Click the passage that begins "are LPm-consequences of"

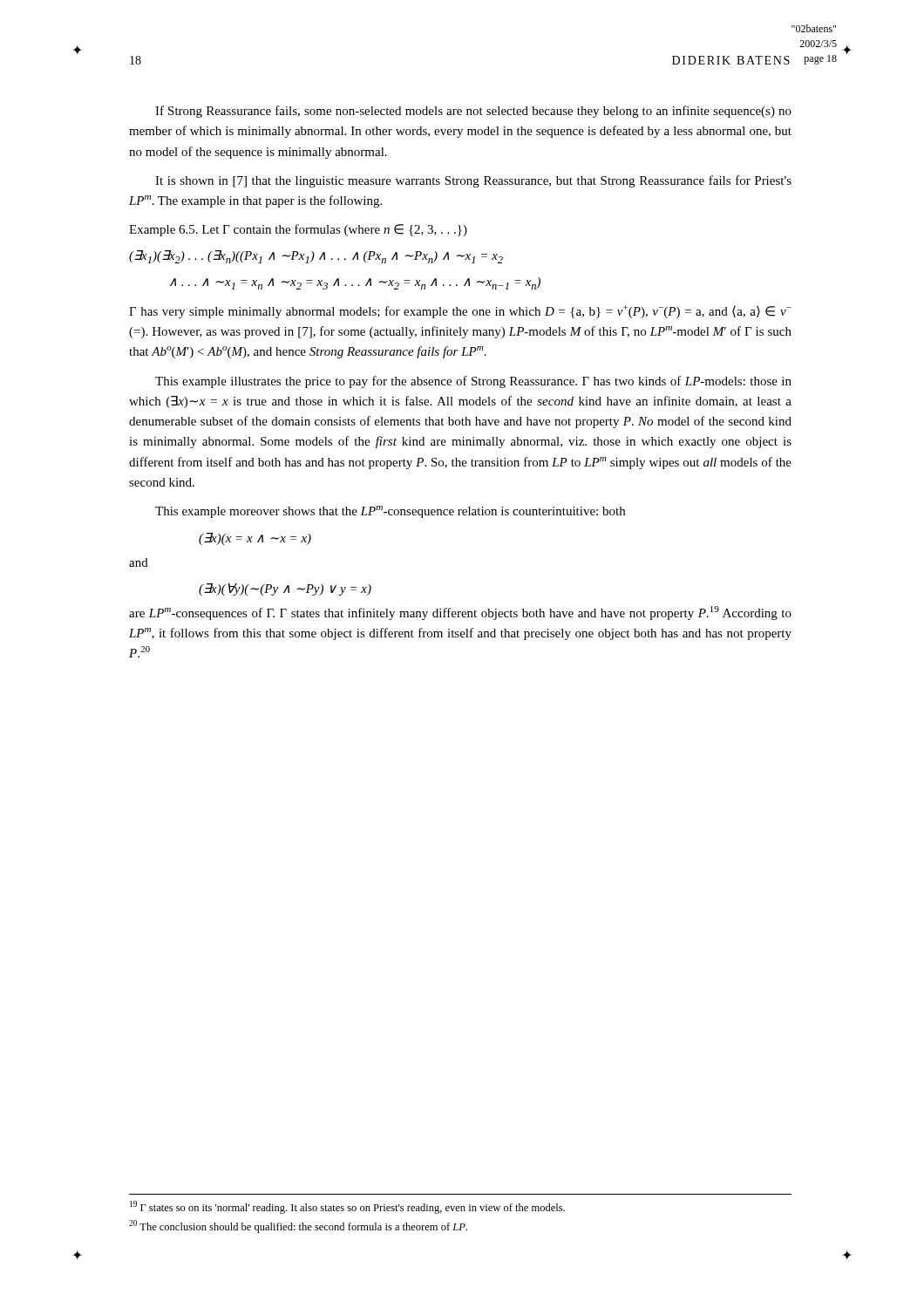pyautogui.click(x=460, y=633)
